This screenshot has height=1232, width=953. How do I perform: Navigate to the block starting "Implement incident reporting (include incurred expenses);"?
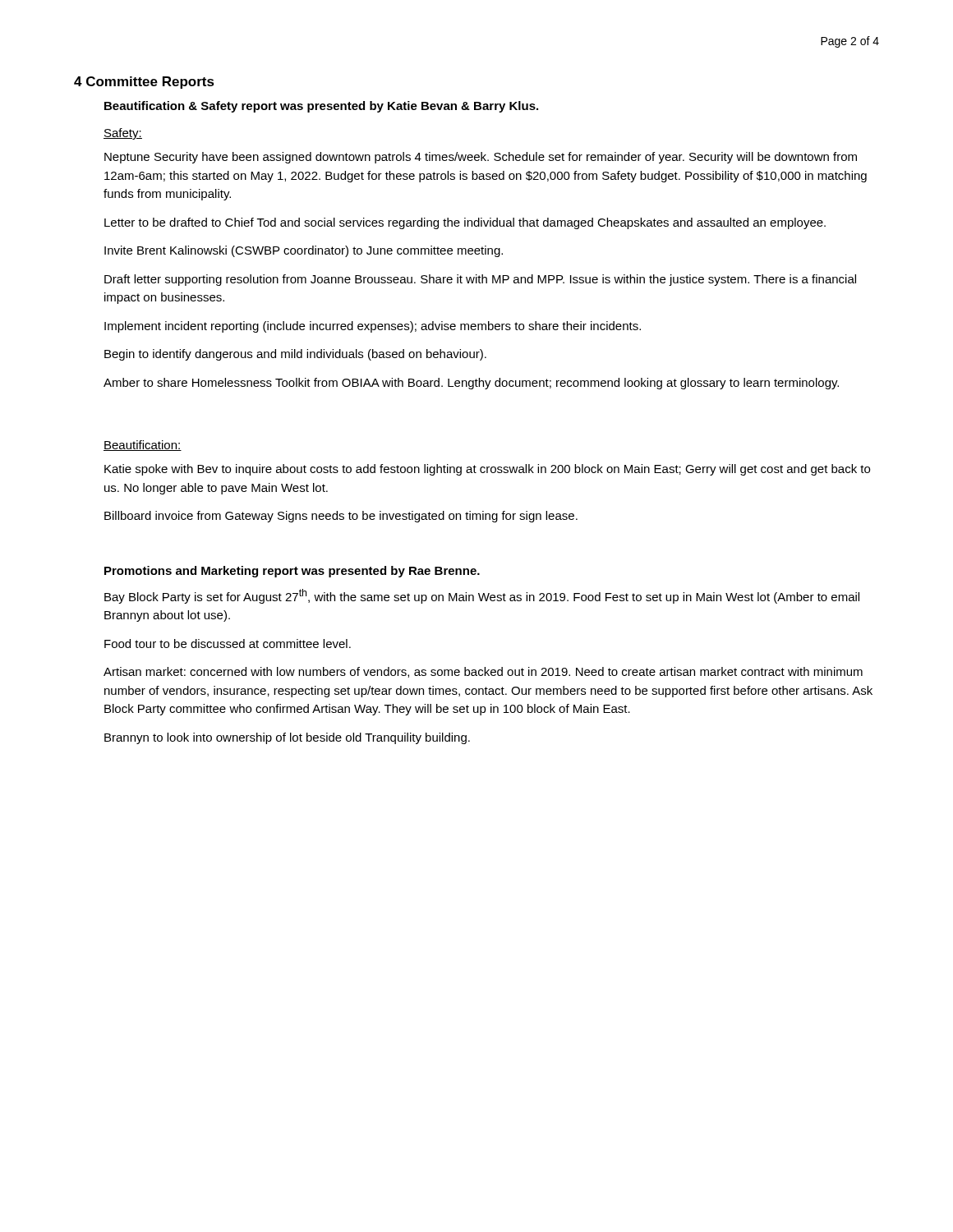(x=373, y=325)
